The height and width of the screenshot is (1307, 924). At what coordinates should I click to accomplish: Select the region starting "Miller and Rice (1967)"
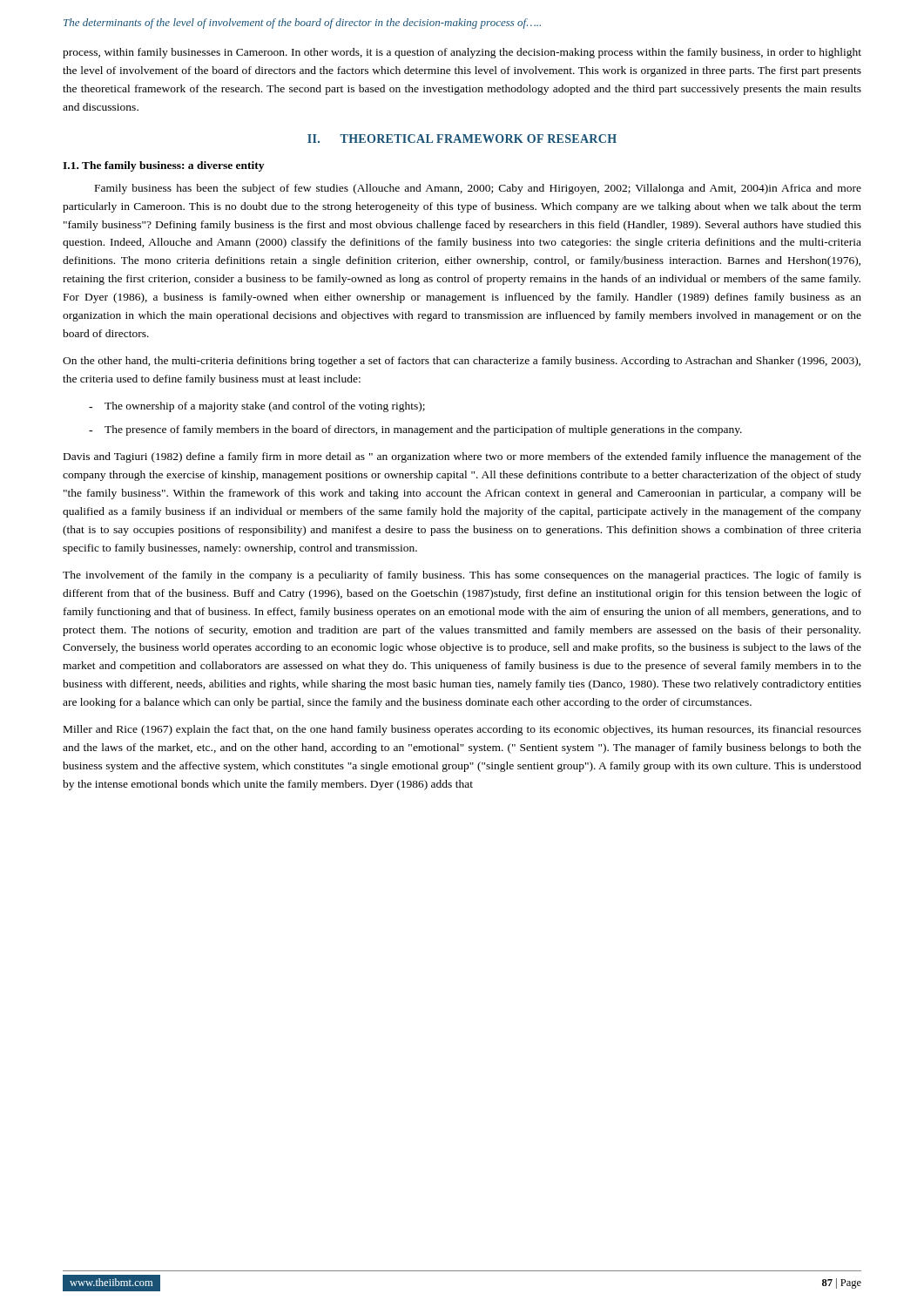tap(462, 757)
